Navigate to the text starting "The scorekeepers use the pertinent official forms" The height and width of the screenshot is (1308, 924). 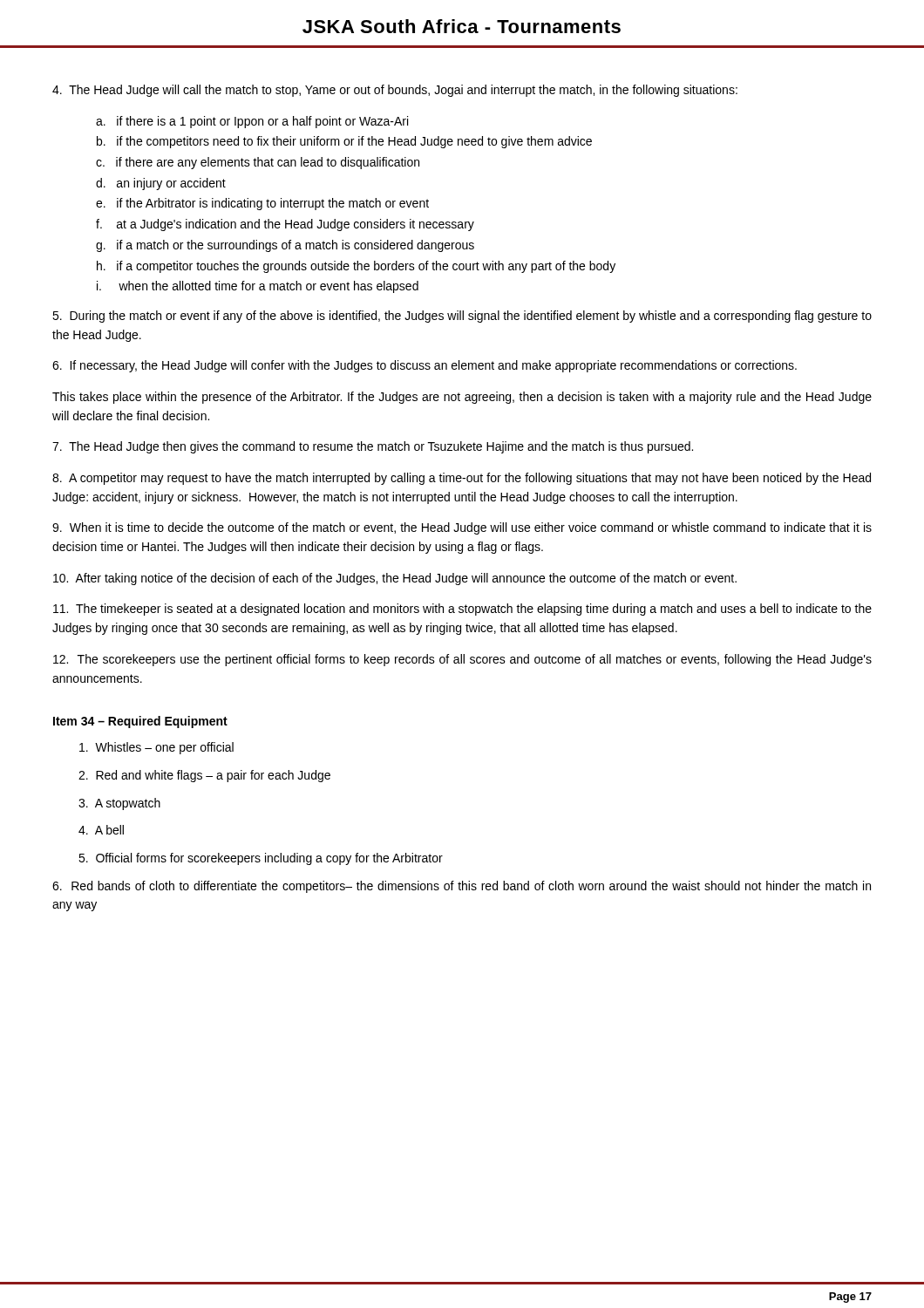tap(462, 669)
